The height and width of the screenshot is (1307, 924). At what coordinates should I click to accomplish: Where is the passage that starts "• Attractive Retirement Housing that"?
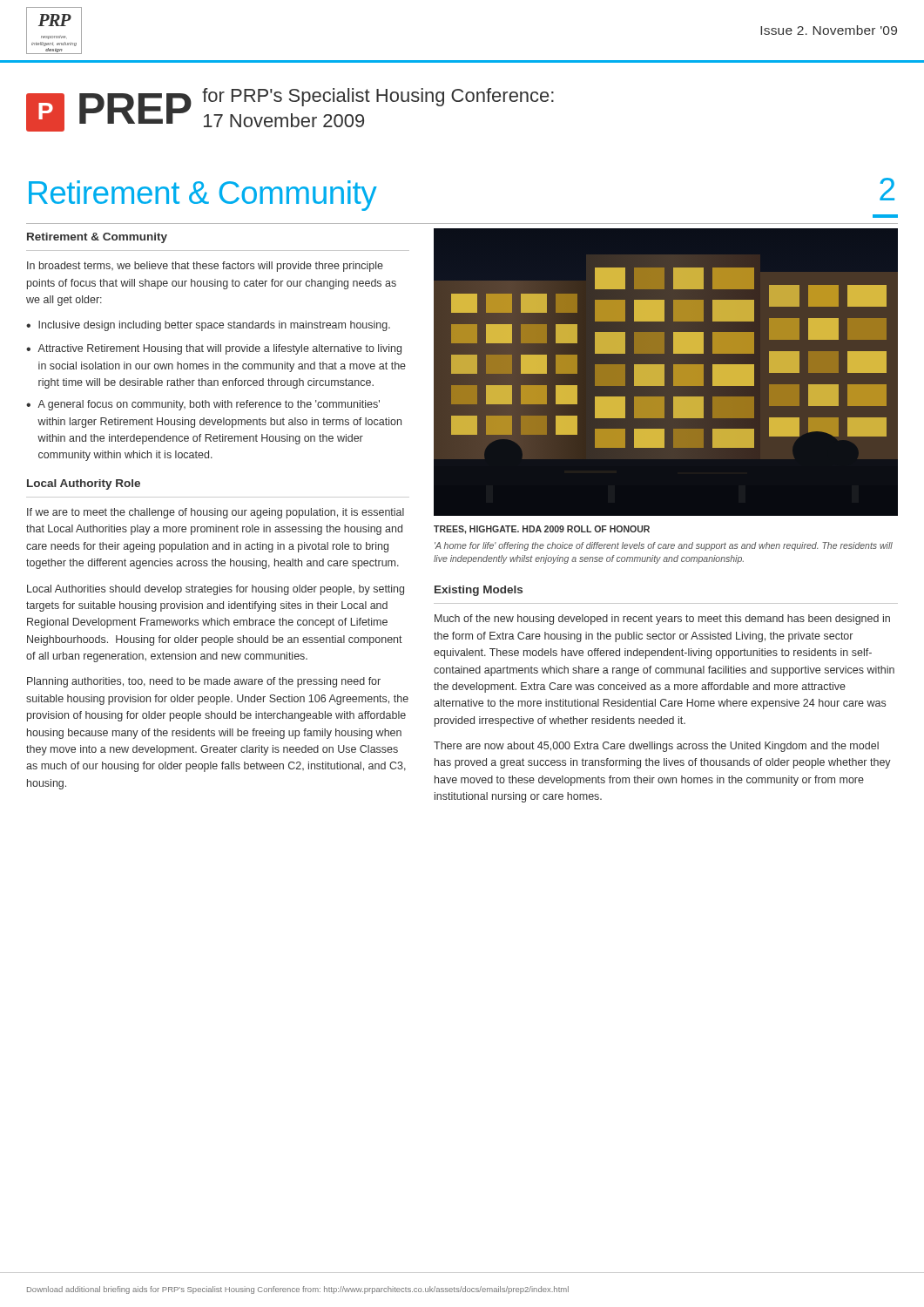[218, 366]
